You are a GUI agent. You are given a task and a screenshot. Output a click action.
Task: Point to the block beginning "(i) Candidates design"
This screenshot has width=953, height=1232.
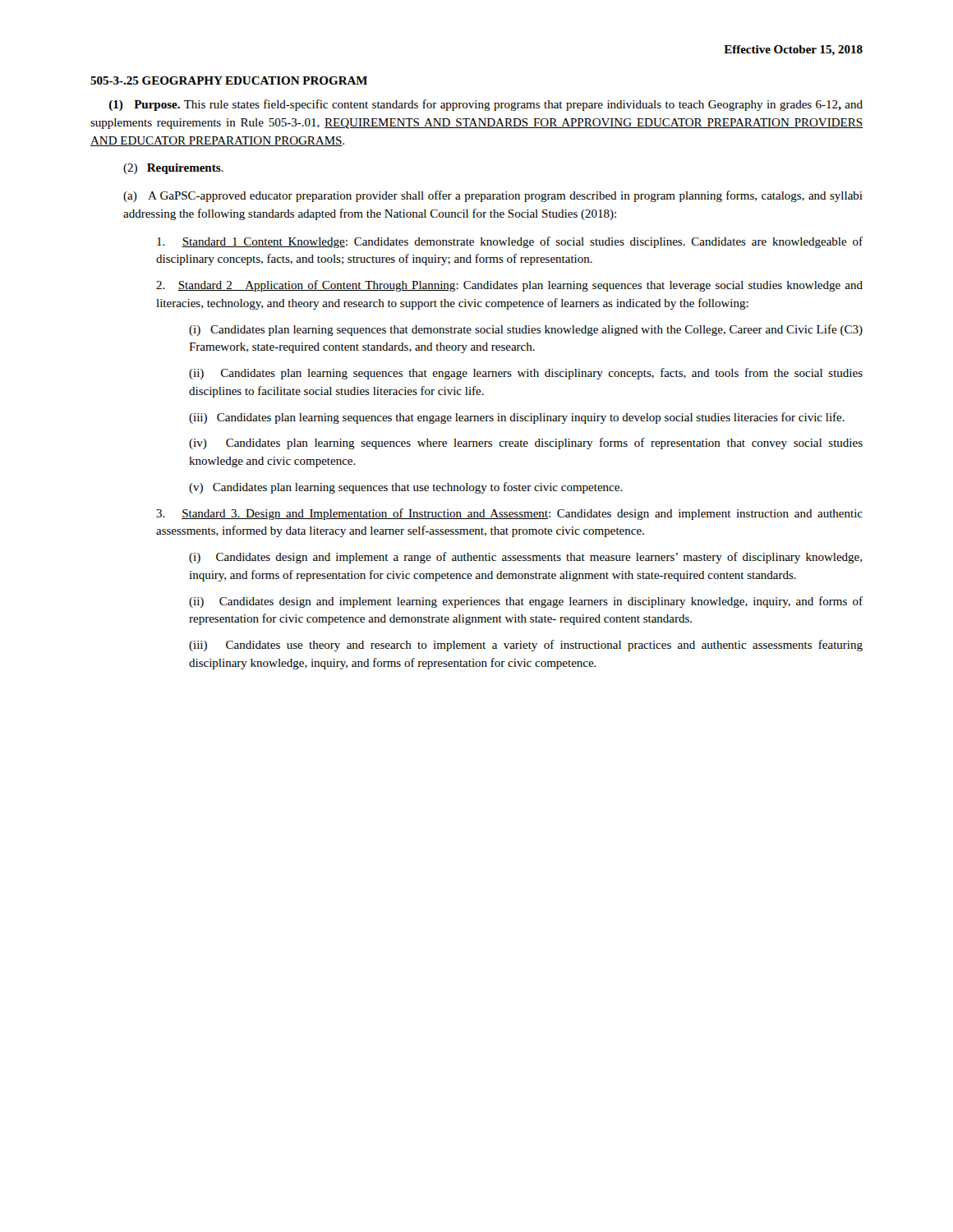pyautogui.click(x=526, y=566)
